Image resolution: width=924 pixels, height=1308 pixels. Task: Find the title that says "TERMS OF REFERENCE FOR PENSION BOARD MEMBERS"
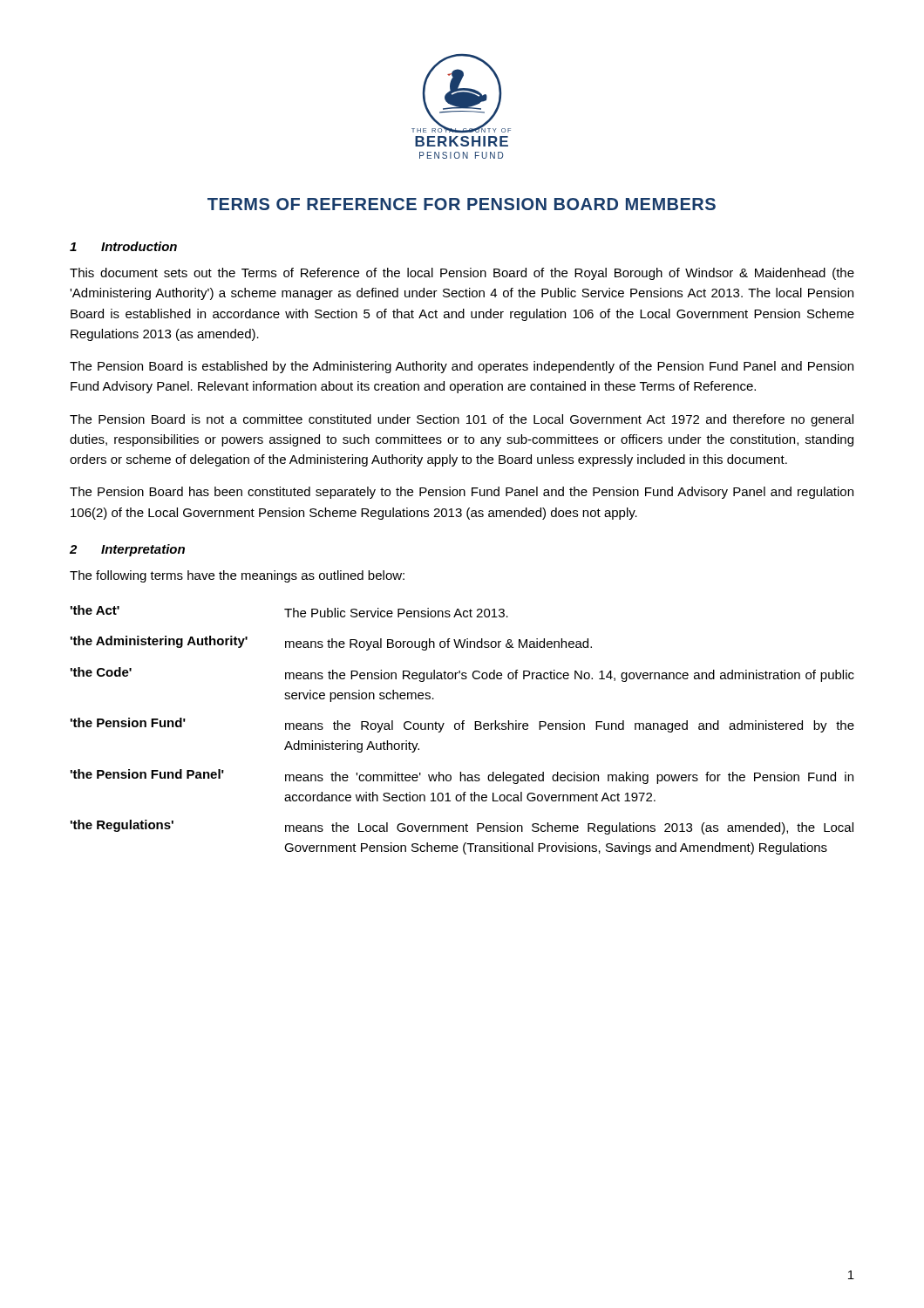[462, 204]
